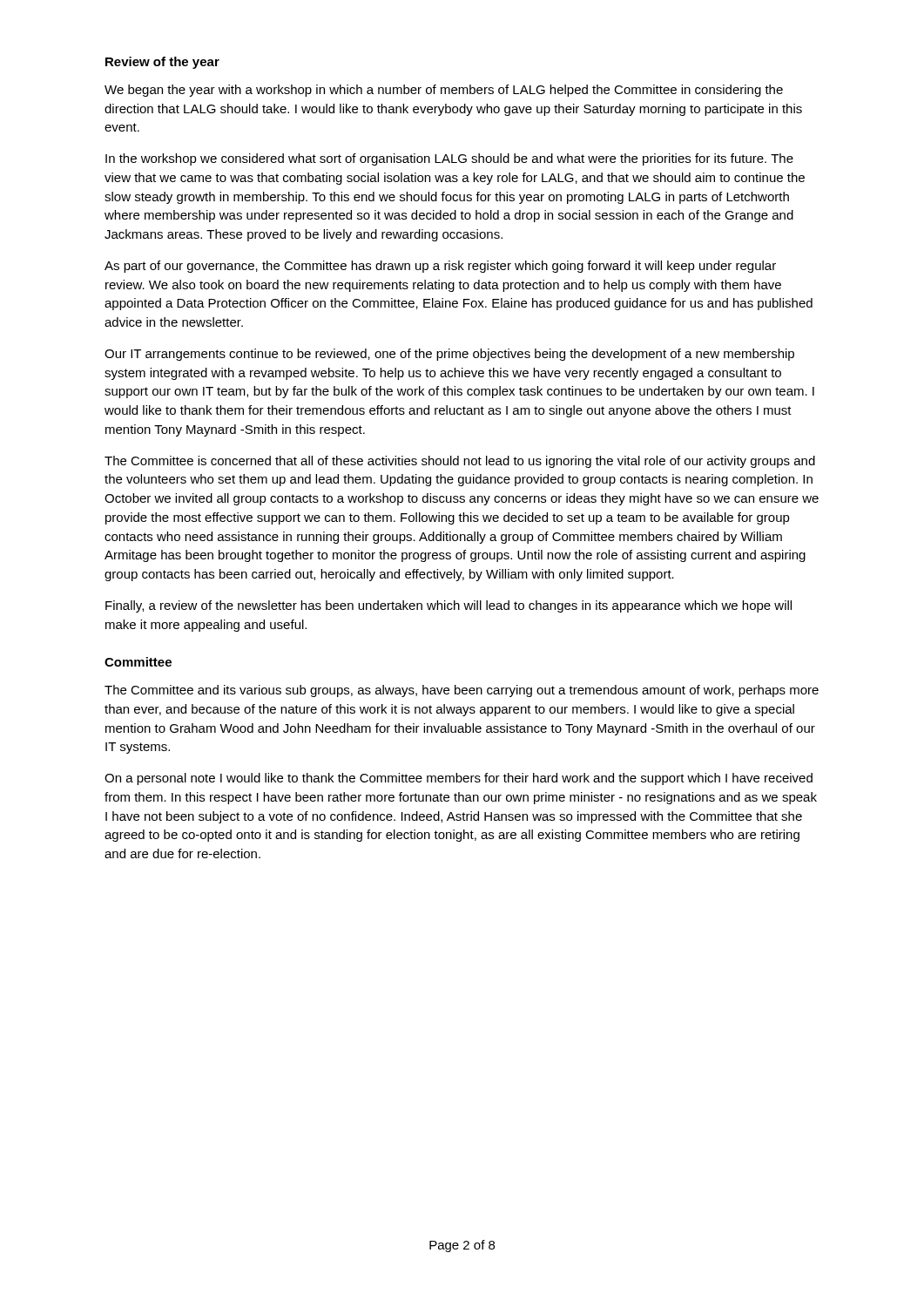924x1307 pixels.
Task: Click the passage that begins "The Committee and"
Action: point(462,718)
